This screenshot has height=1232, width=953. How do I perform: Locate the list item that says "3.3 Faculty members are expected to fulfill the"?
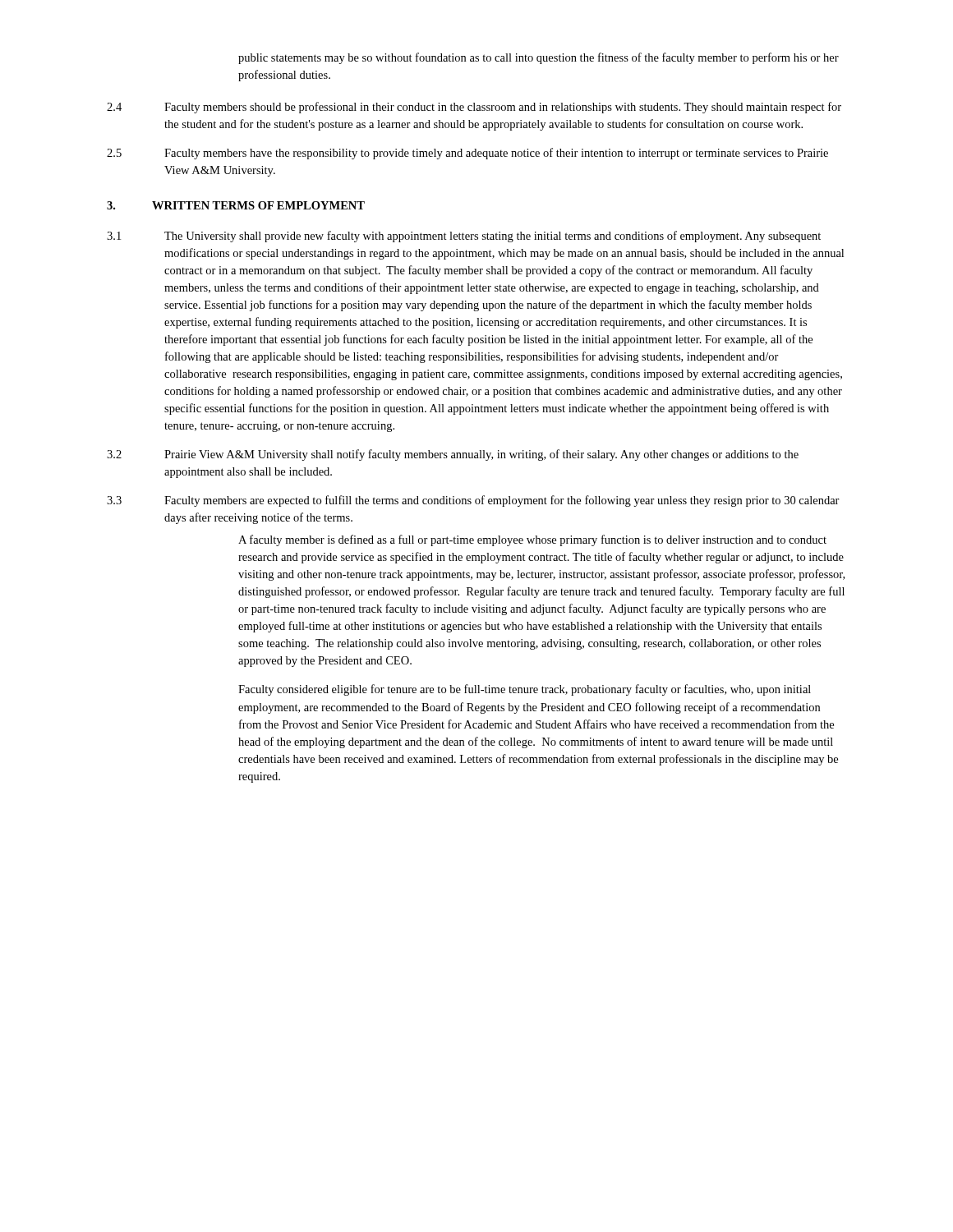pyautogui.click(x=476, y=510)
